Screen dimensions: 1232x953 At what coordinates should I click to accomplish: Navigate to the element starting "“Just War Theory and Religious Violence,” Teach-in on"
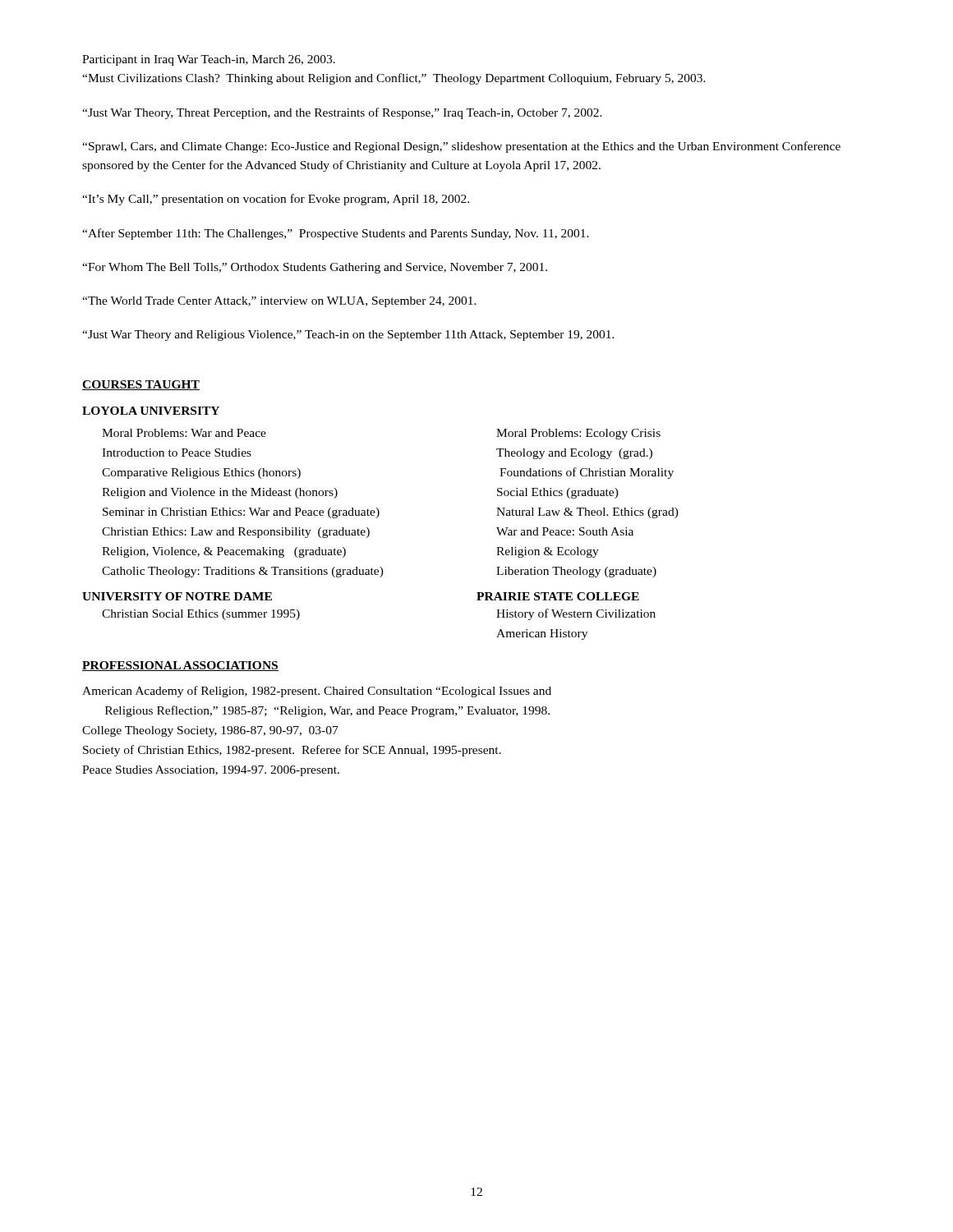click(349, 334)
